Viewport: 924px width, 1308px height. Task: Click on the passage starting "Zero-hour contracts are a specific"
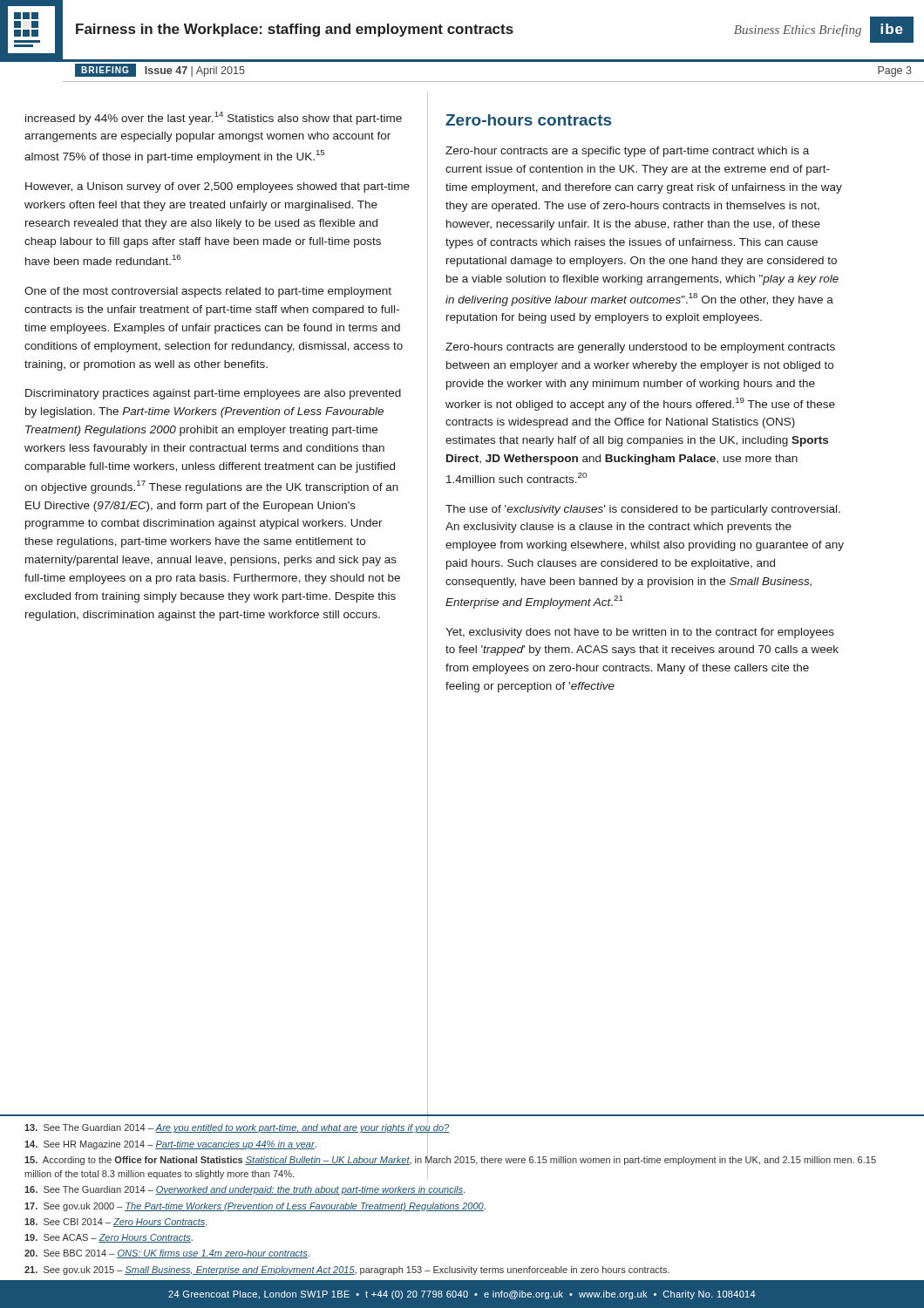[x=645, y=235]
